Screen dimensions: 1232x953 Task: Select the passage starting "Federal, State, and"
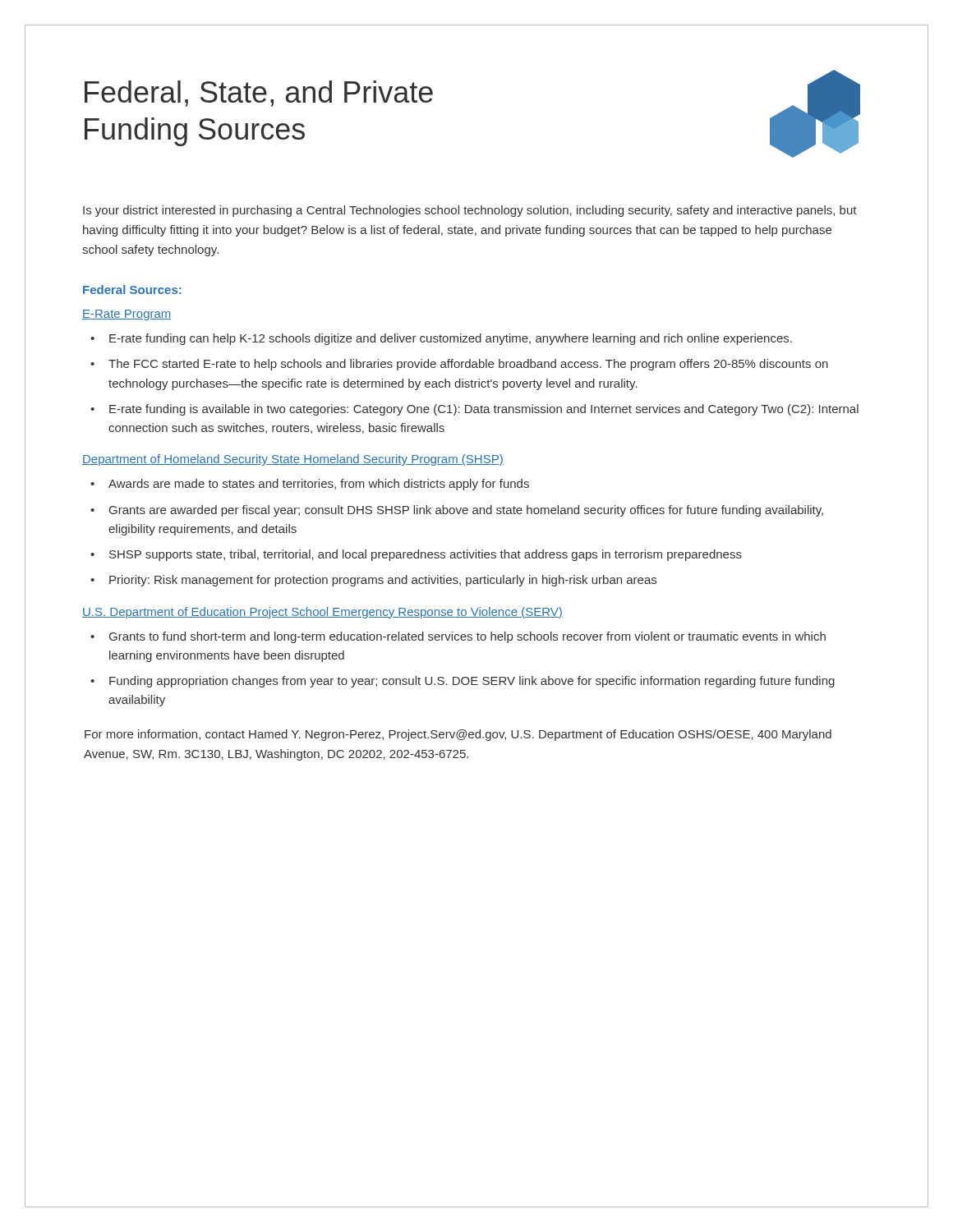258,111
